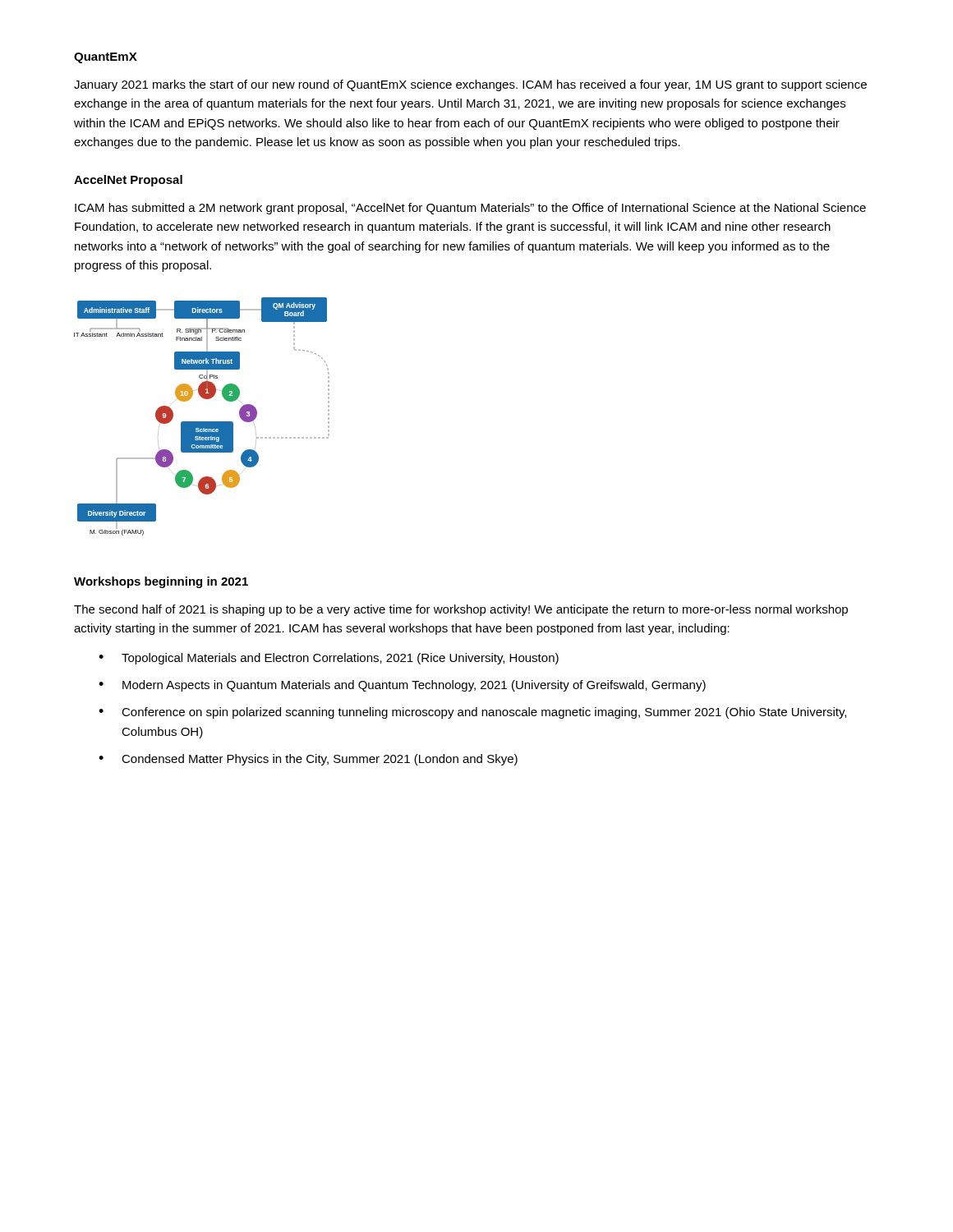Navigate to the element starting "• Conference on spin polarized scanning tunneling microscopy"
Screen dimensions: 1232x953
[489, 722]
